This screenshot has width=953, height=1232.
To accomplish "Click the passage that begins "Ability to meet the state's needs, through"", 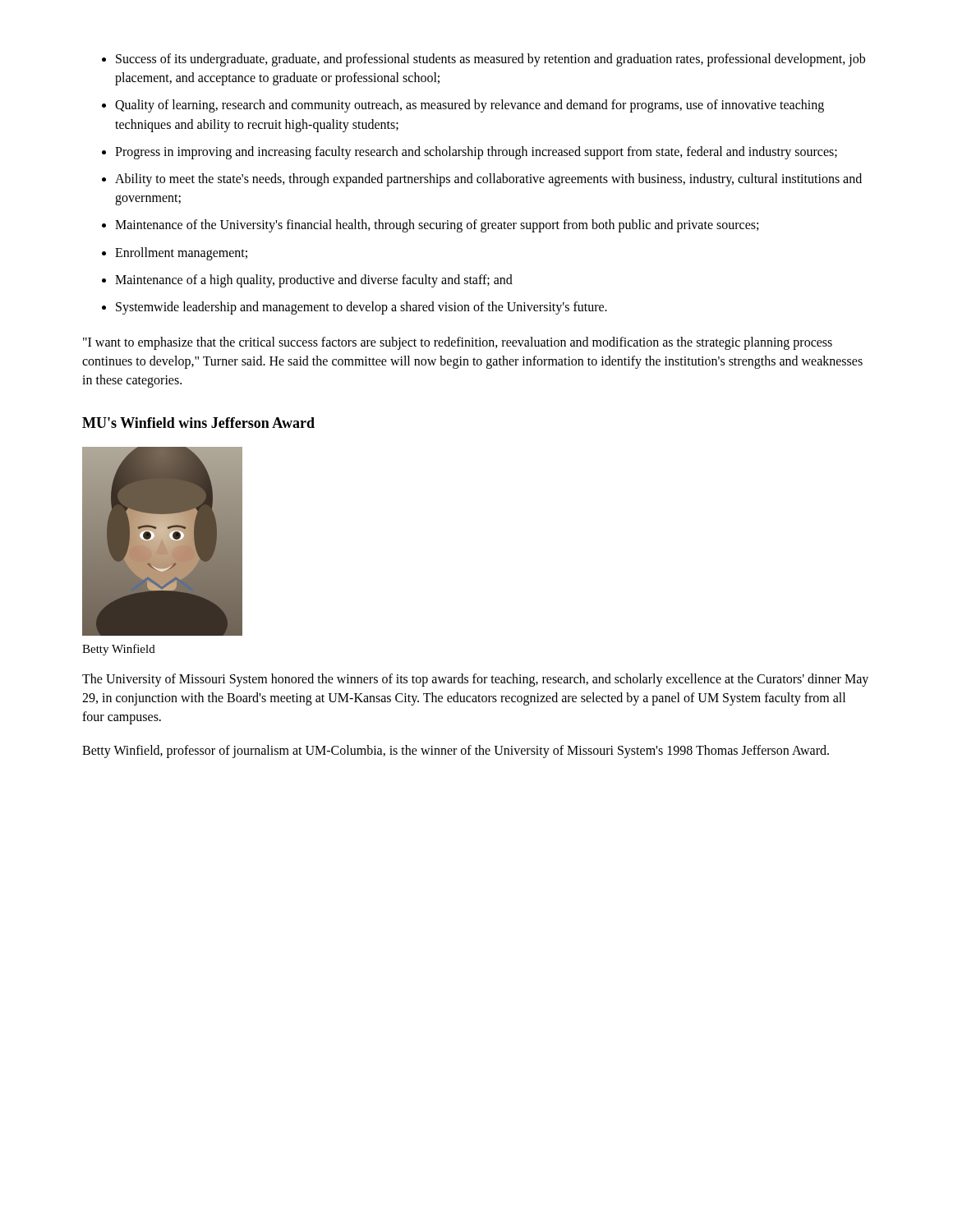I will (493, 188).
